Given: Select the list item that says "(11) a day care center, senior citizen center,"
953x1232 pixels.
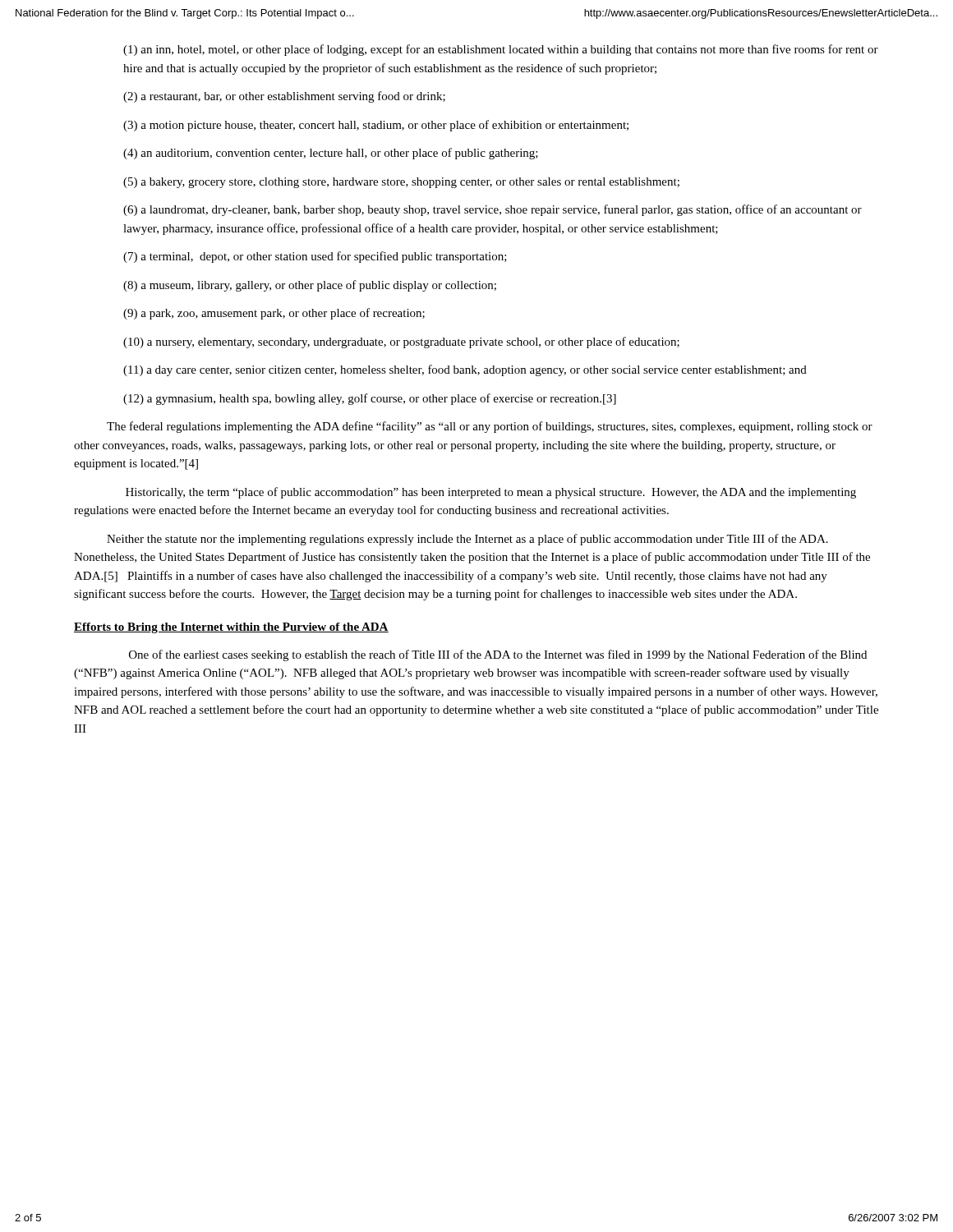Looking at the screenshot, I should pos(465,370).
